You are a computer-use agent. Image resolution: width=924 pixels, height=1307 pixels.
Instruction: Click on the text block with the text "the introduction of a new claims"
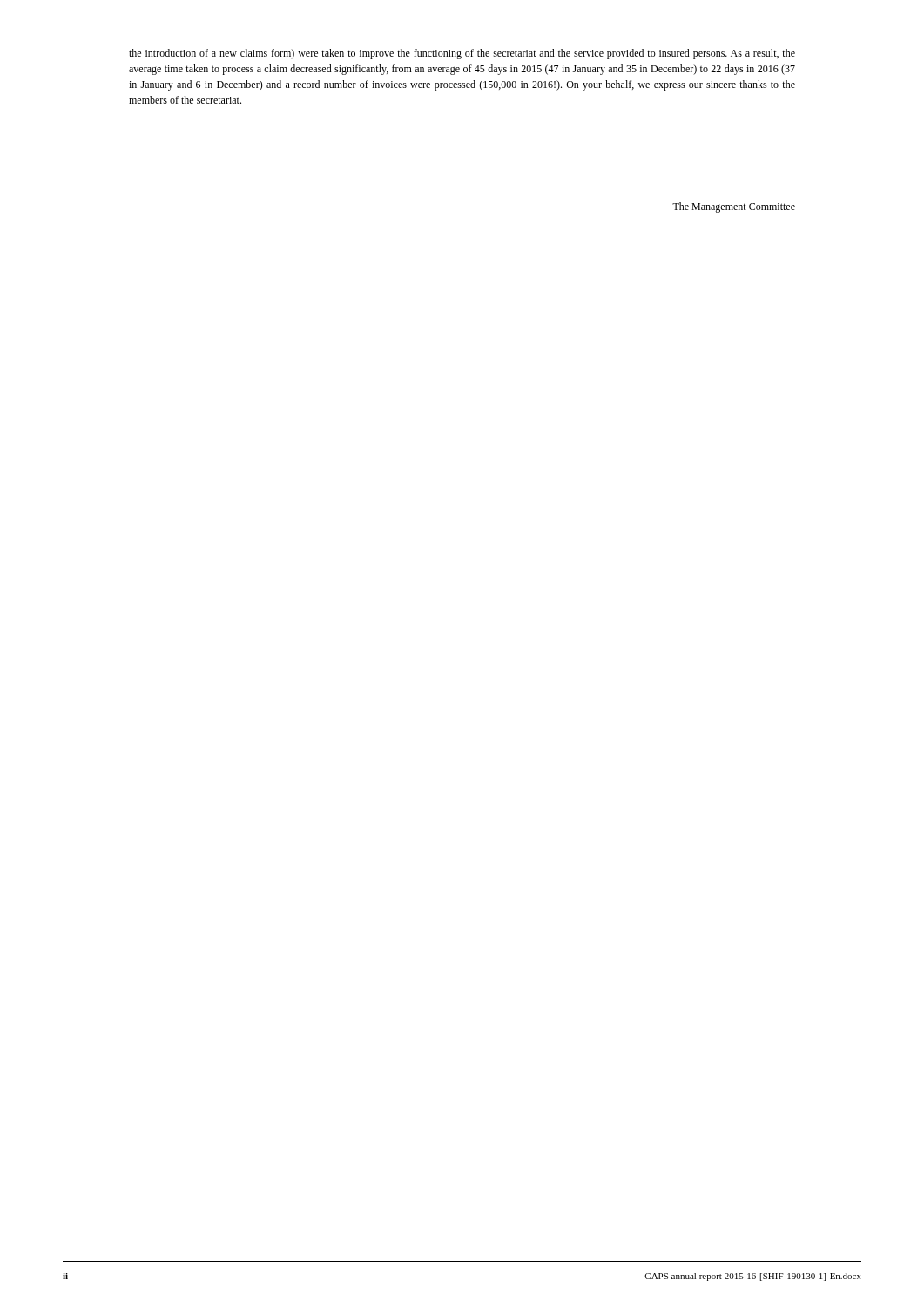462,77
